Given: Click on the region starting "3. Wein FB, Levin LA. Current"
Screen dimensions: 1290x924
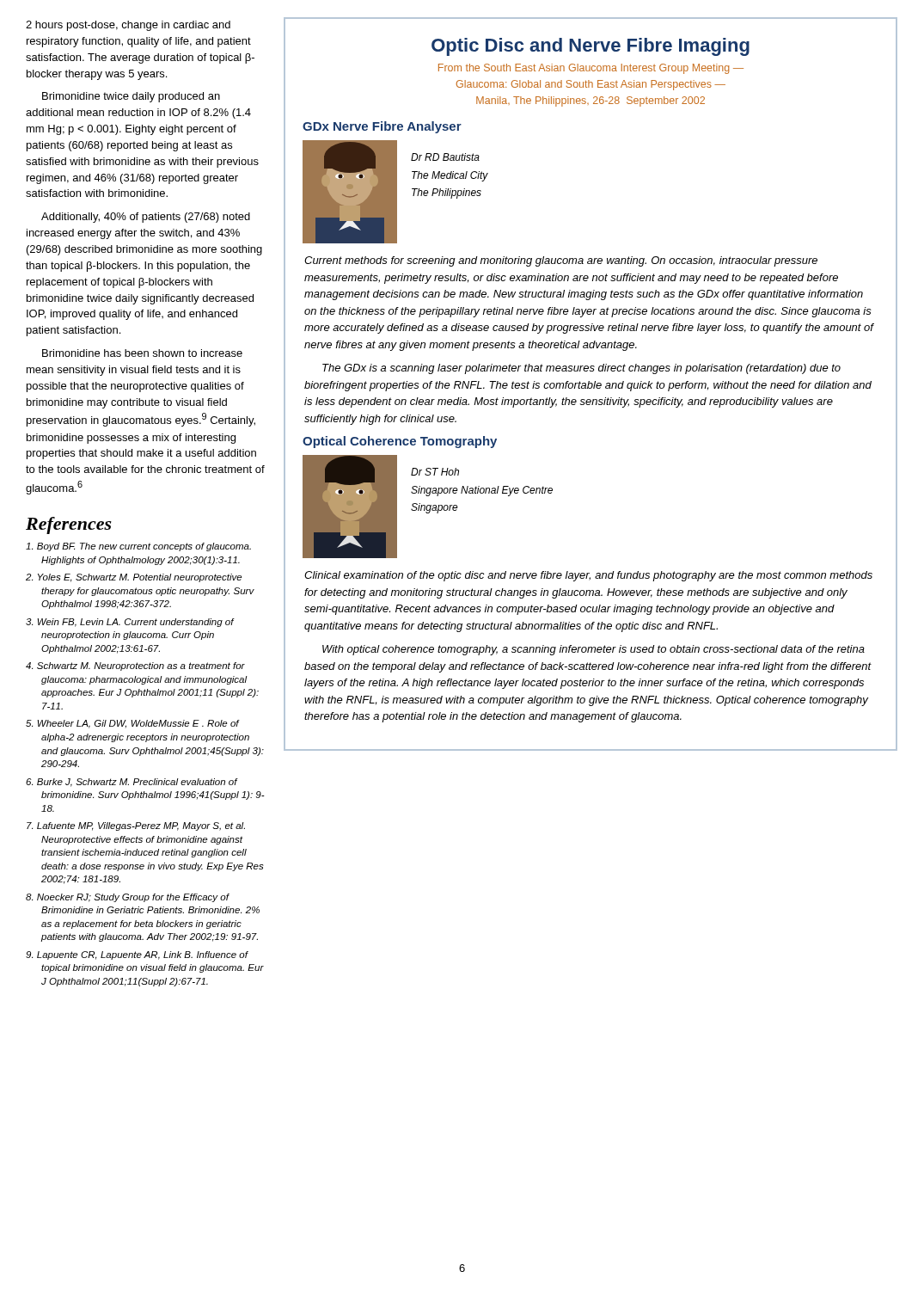Looking at the screenshot, I should pyautogui.click(x=130, y=635).
